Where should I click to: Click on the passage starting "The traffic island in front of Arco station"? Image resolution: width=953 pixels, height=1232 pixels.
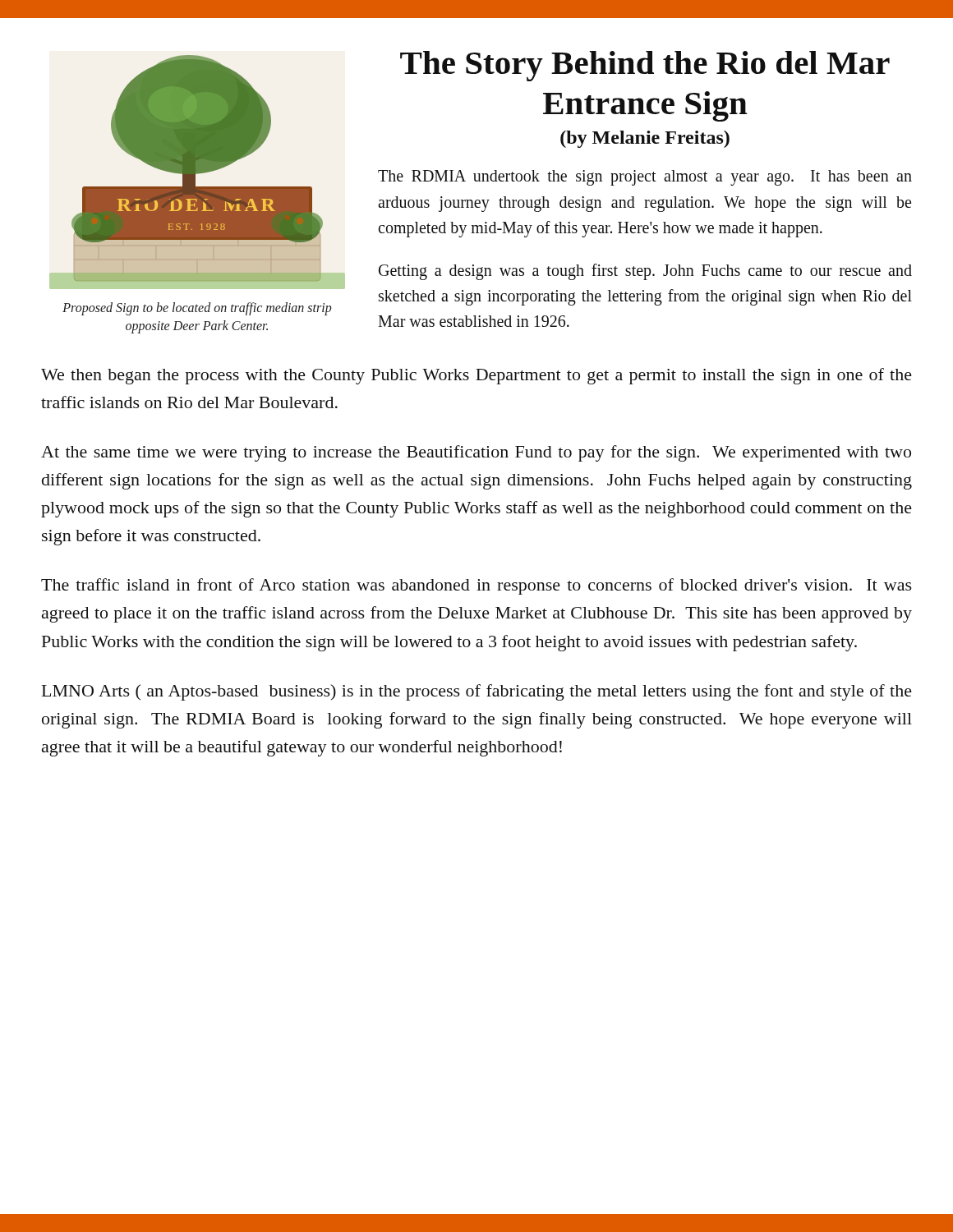point(476,613)
